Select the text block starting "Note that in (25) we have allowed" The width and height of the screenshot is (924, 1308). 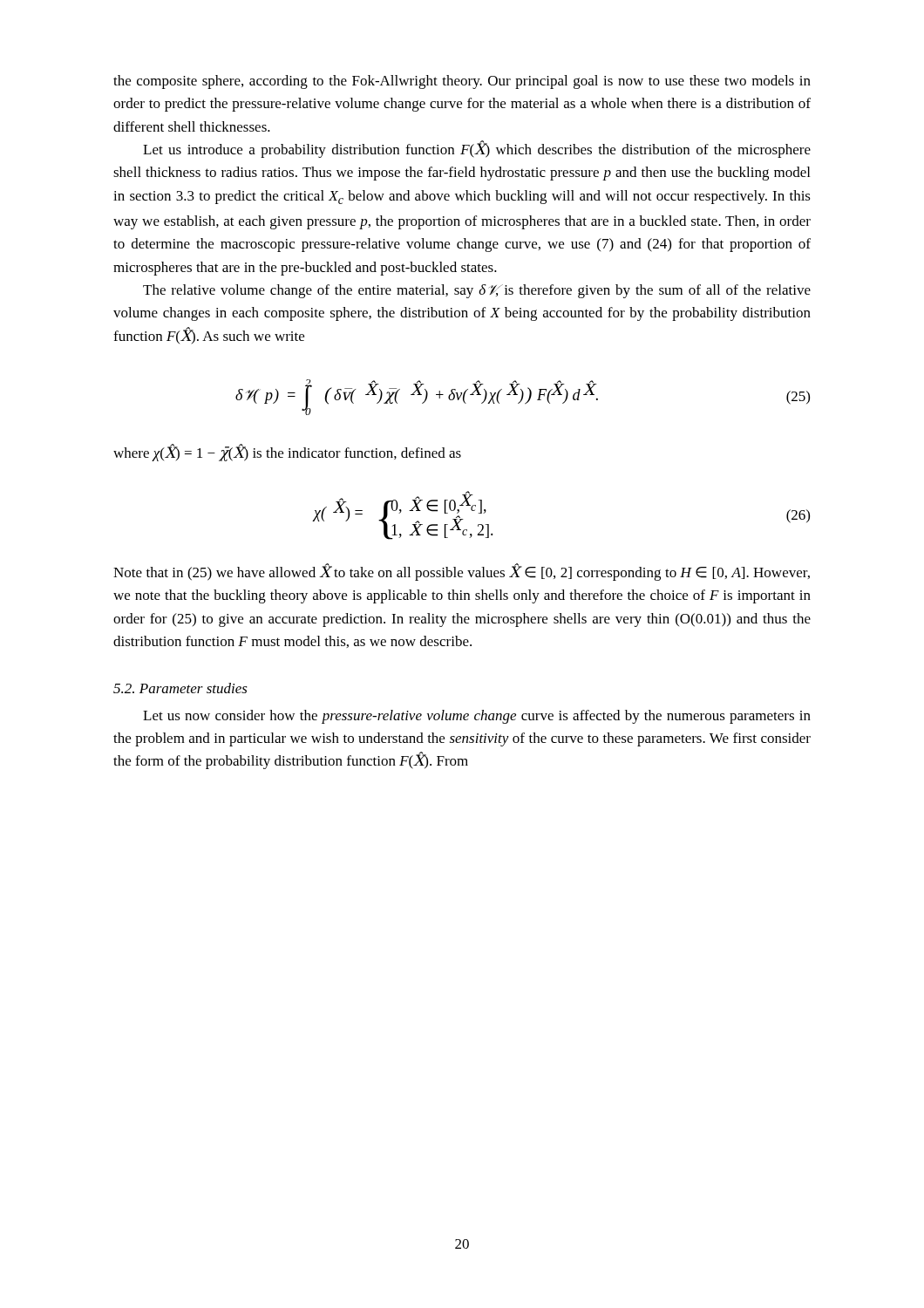tap(462, 607)
